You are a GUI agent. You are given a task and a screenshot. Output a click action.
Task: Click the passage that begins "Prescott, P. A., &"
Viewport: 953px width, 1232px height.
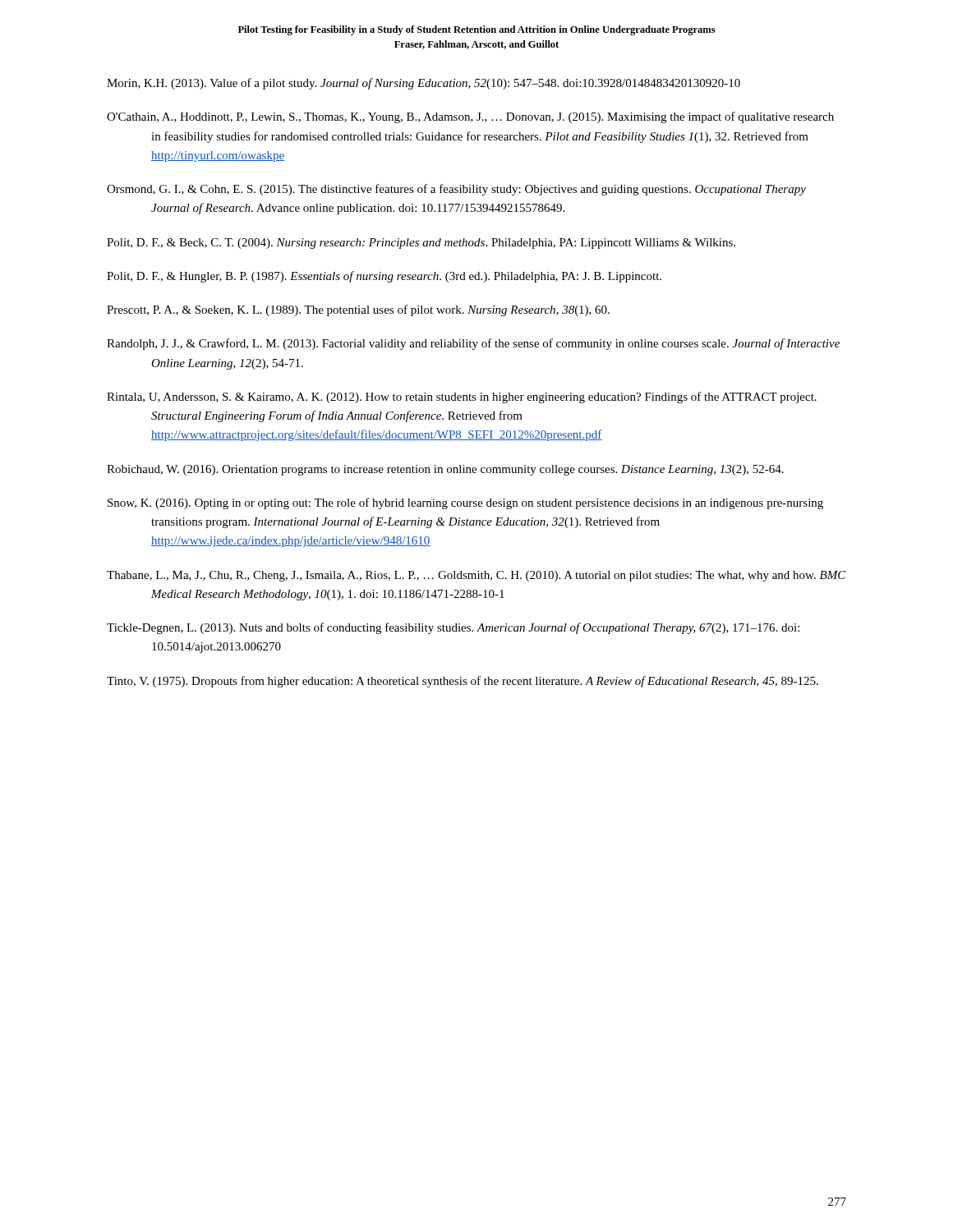pos(359,310)
